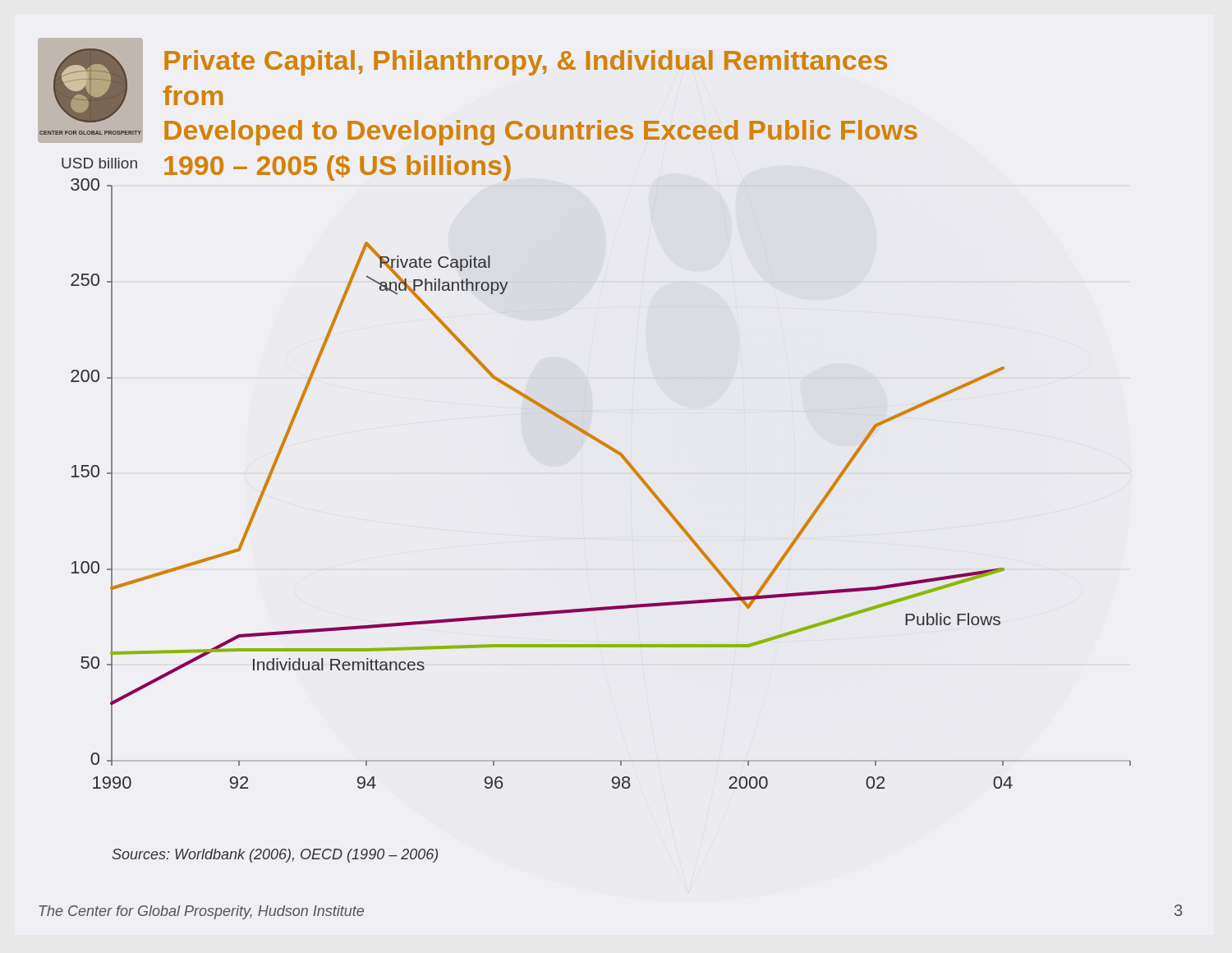
Task: Click the title that begins "Private Capital, Philanthropy, & Individual Remittances from Developed"
Action: point(557,113)
